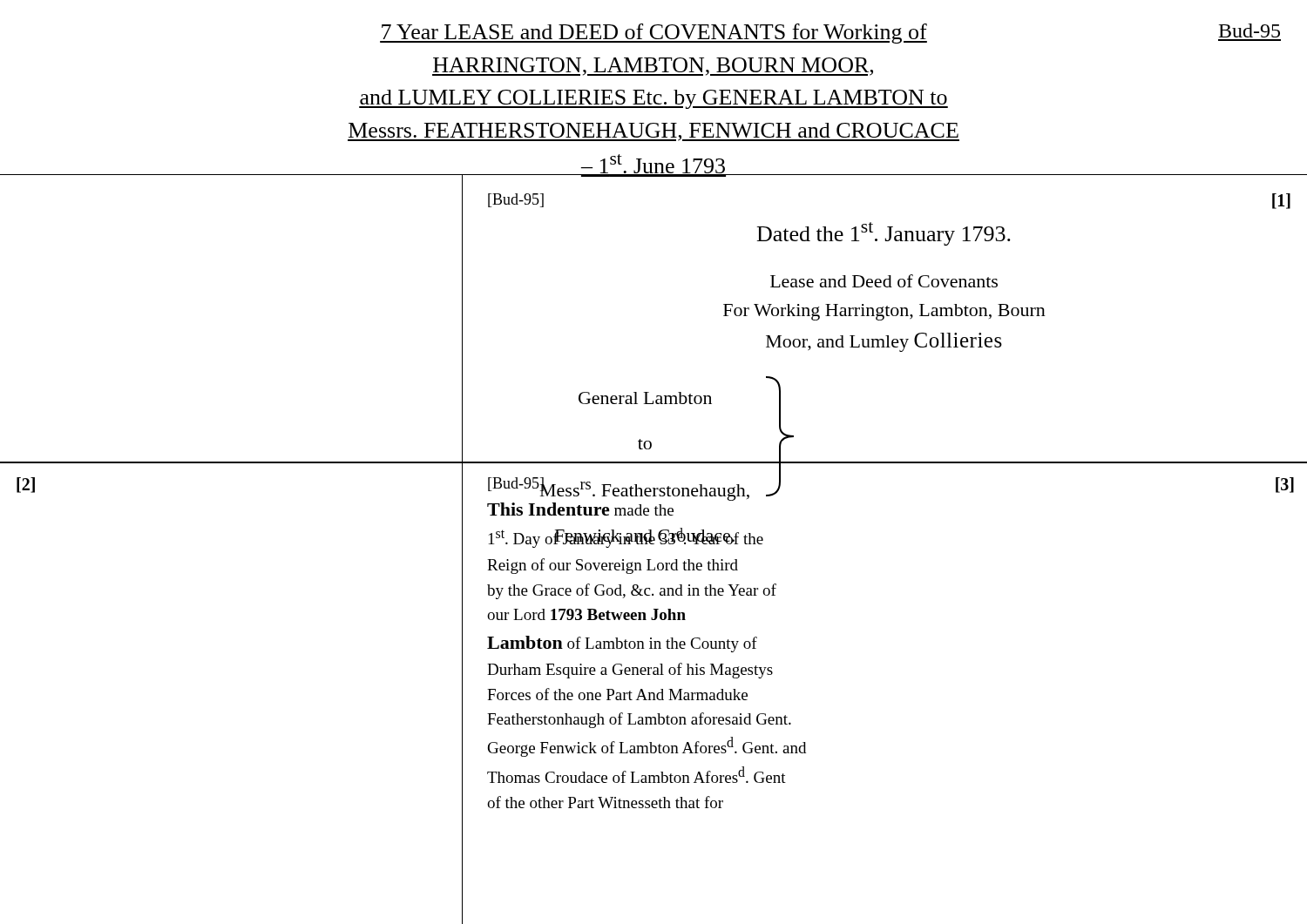Locate the title with the text "7 Year LEASE and DEED of"
1307x924 pixels.
tap(654, 98)
